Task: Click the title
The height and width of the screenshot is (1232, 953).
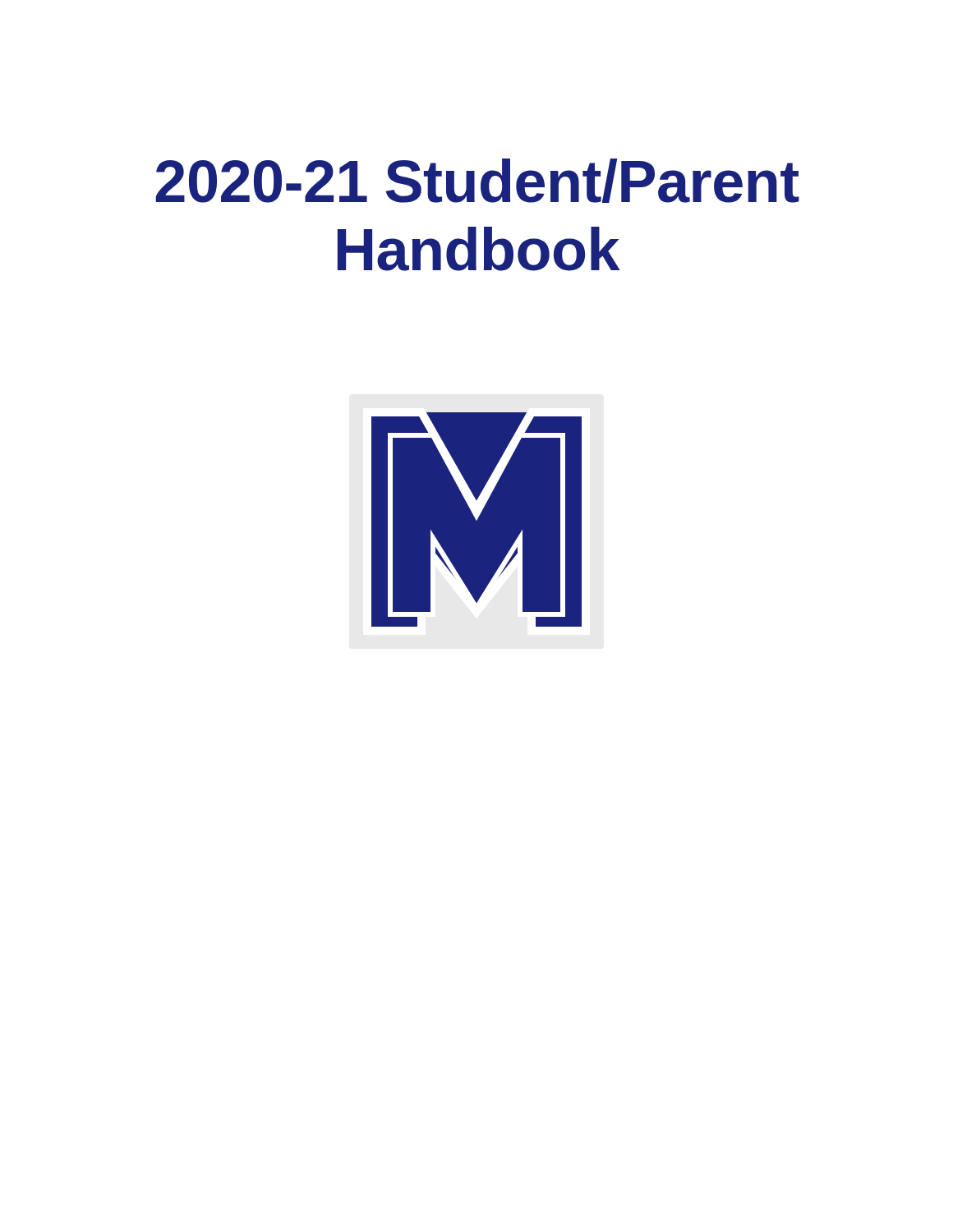Action: click(x=476, y=216)
